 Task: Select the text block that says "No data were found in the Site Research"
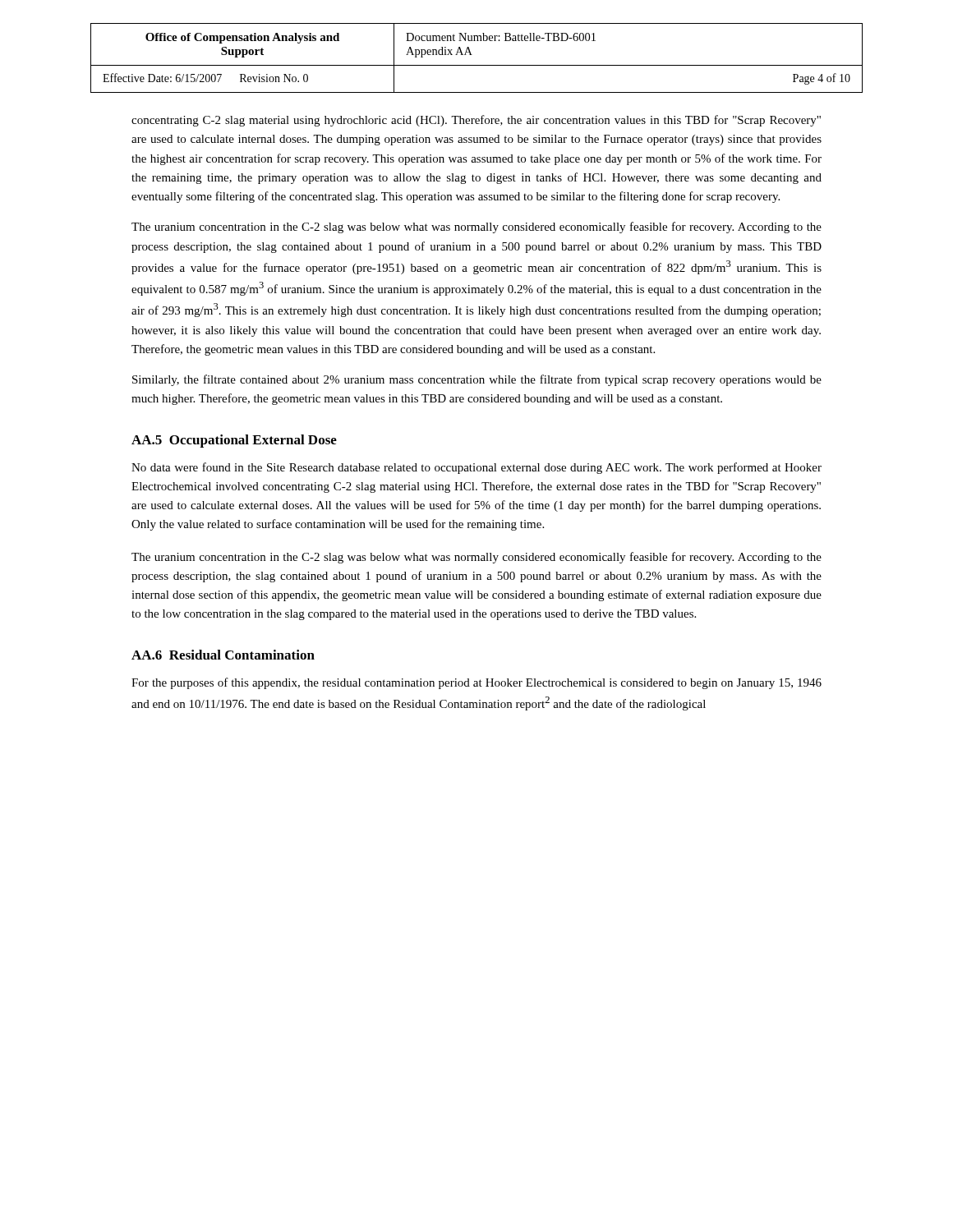click(x=476, y=496)
